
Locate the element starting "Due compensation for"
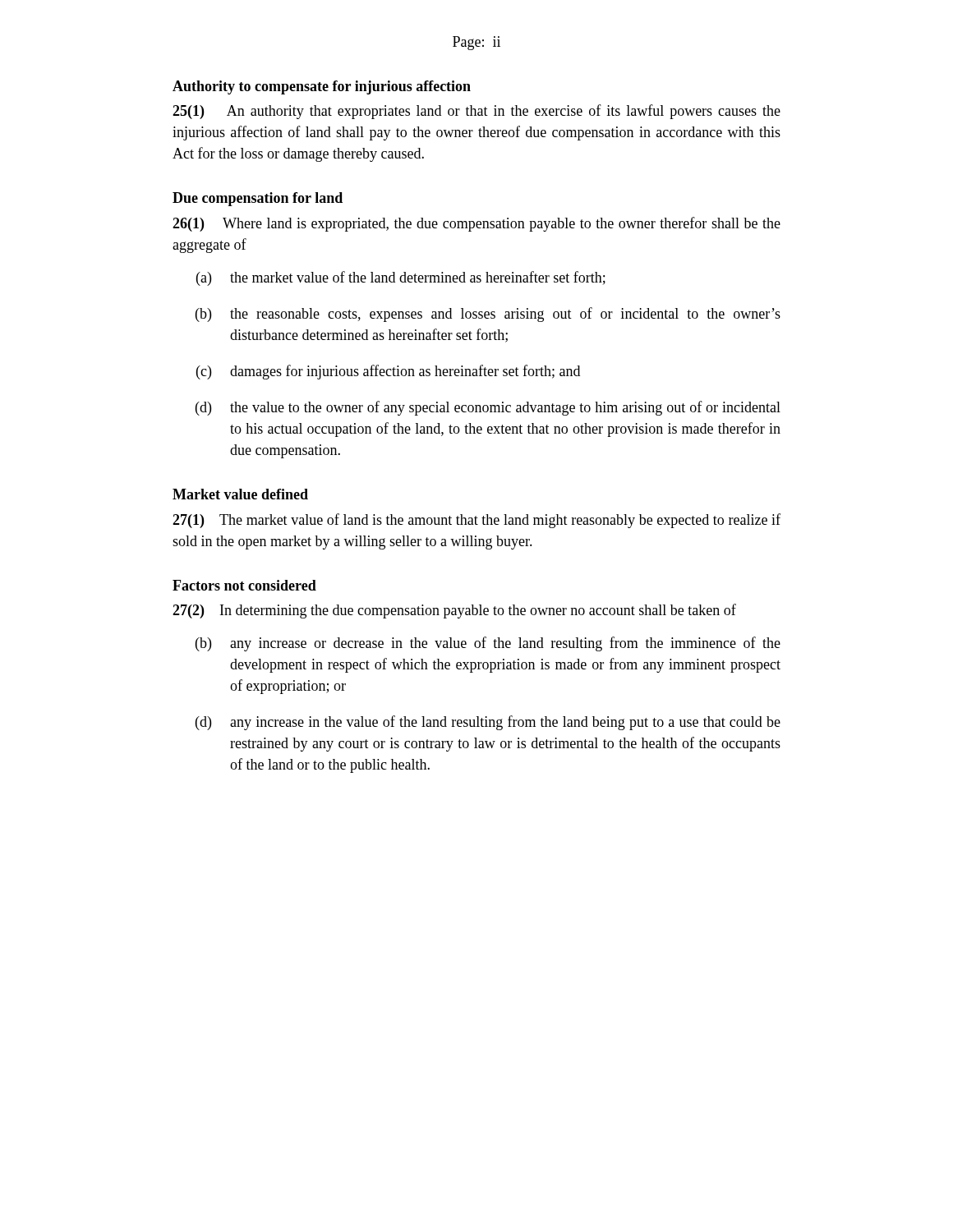tap(258, 198)
